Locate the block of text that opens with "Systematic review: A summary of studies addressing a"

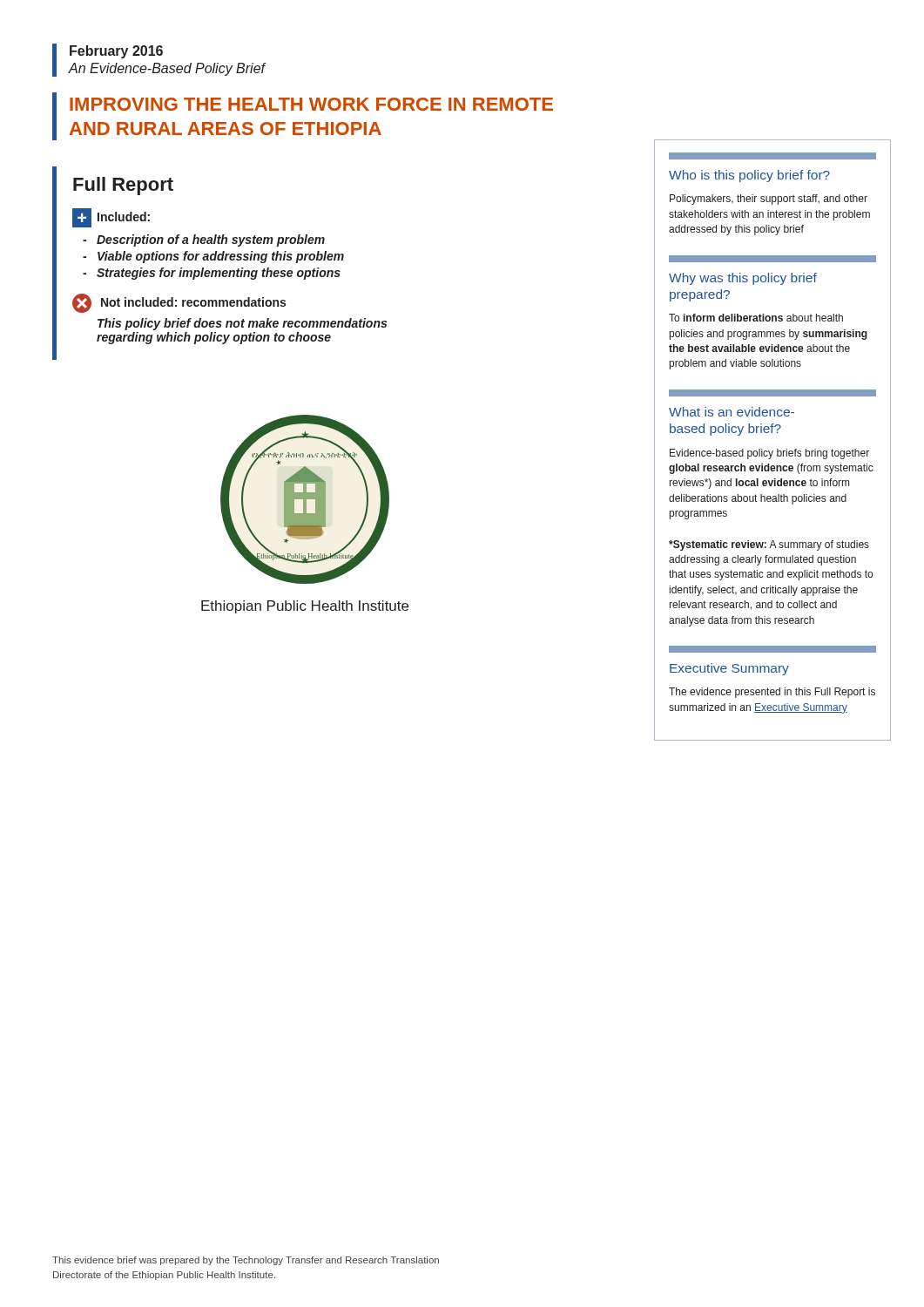coord(772,583)
